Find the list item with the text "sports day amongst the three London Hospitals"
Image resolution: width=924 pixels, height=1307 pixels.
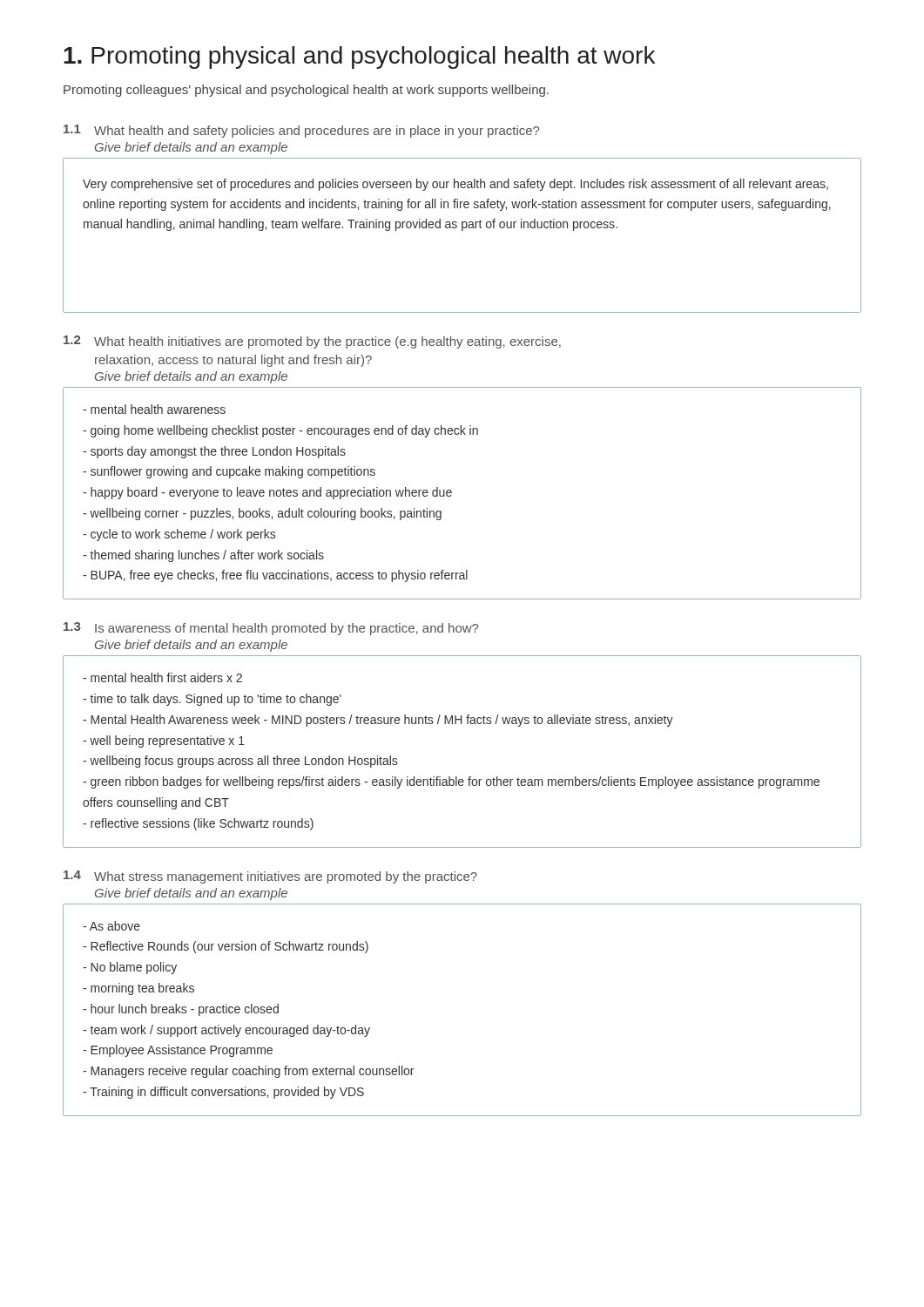(x=214, y=451)
